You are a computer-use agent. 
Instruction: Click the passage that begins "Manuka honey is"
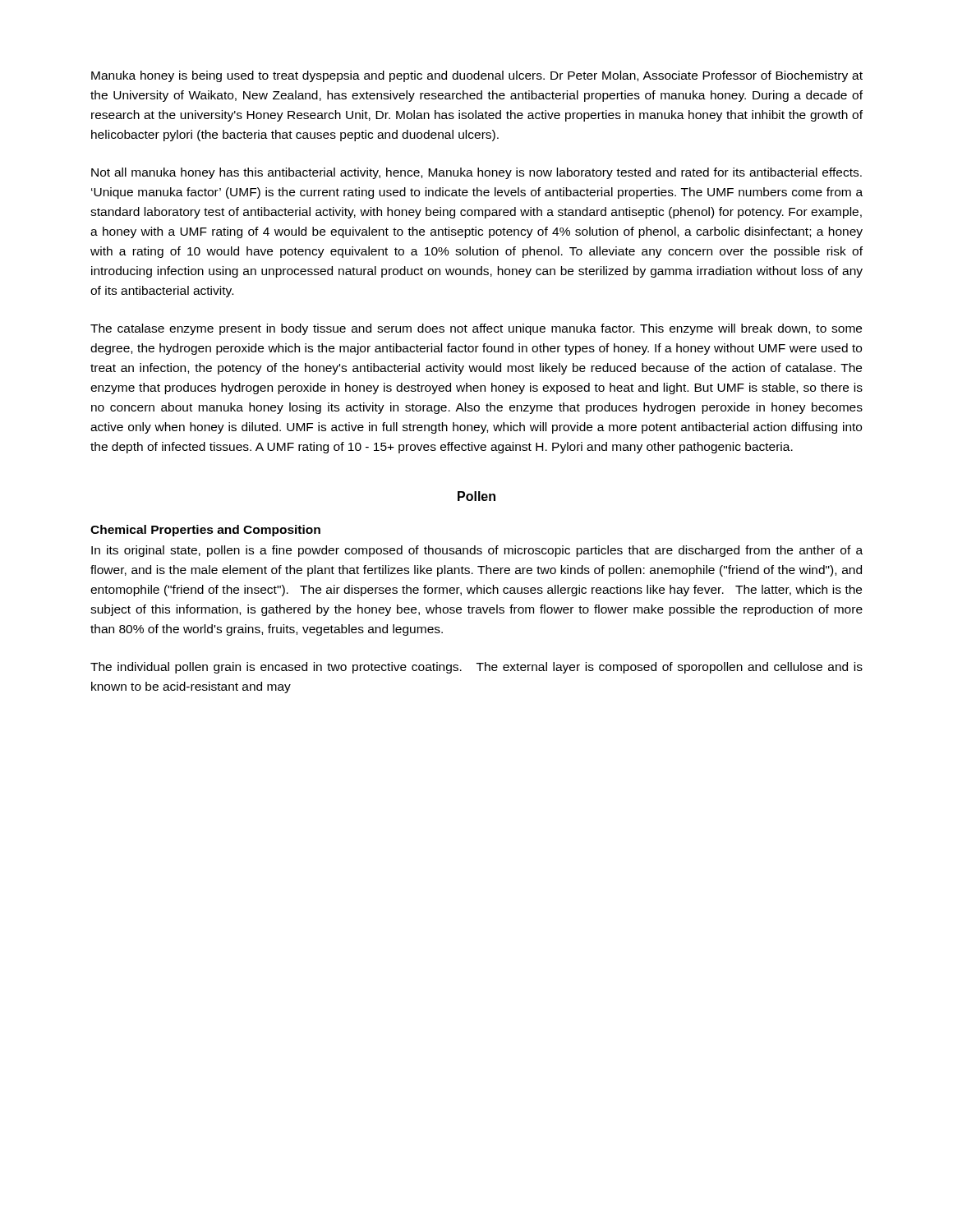coord(476,105)
